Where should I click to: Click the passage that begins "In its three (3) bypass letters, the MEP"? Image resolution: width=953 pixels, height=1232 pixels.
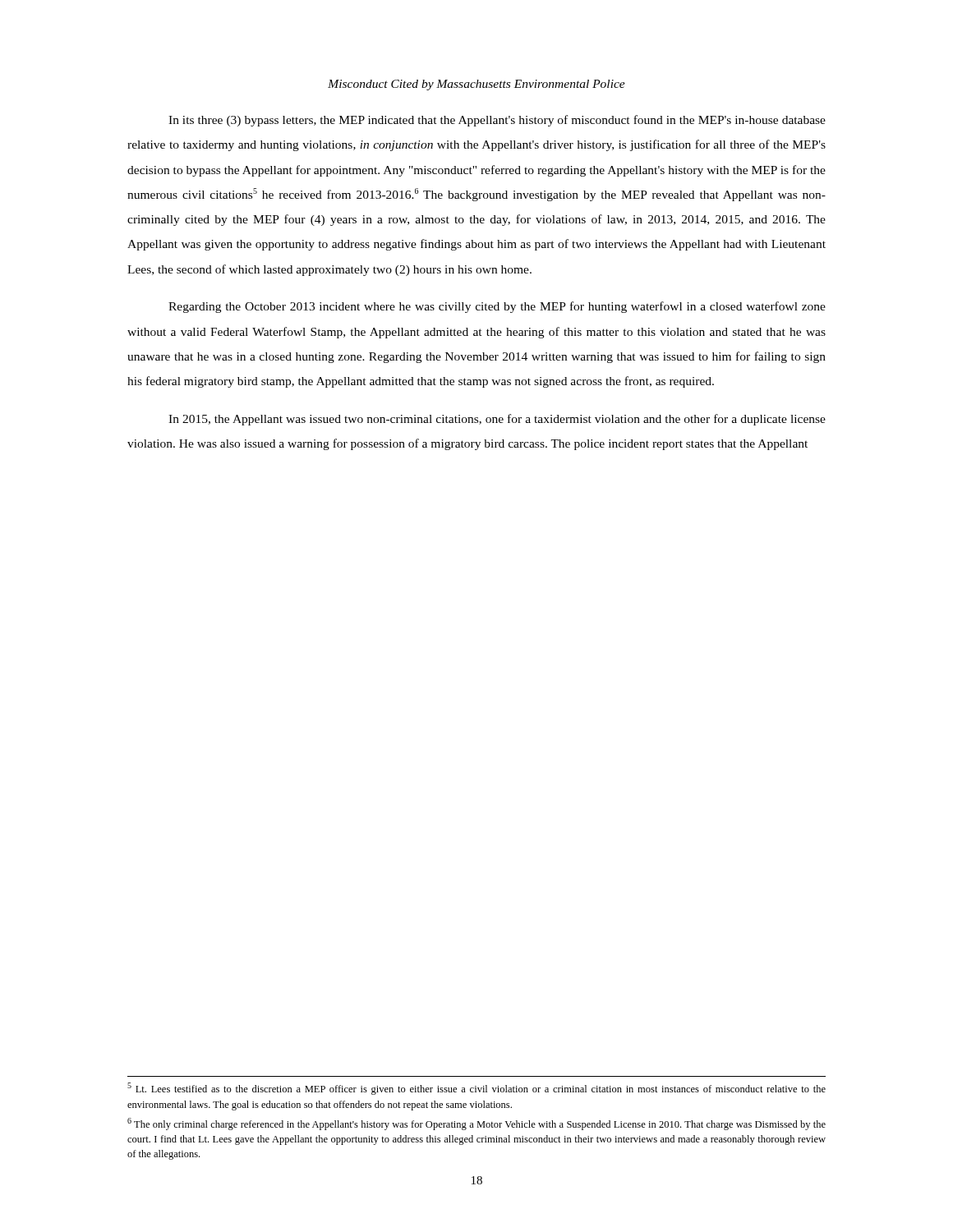click(476, 195)
